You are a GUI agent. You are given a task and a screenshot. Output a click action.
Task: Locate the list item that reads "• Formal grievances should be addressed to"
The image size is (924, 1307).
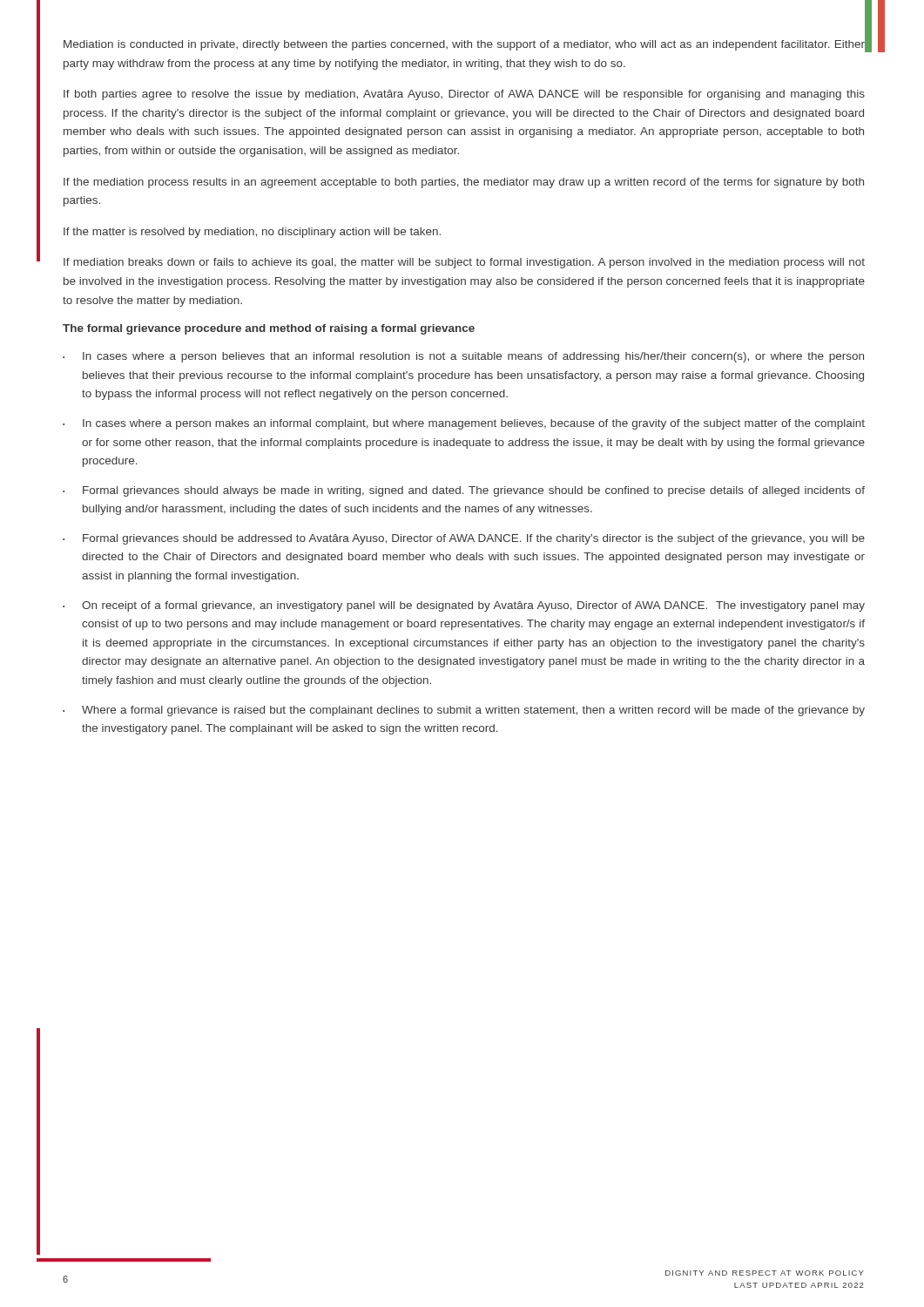point(464,557)
